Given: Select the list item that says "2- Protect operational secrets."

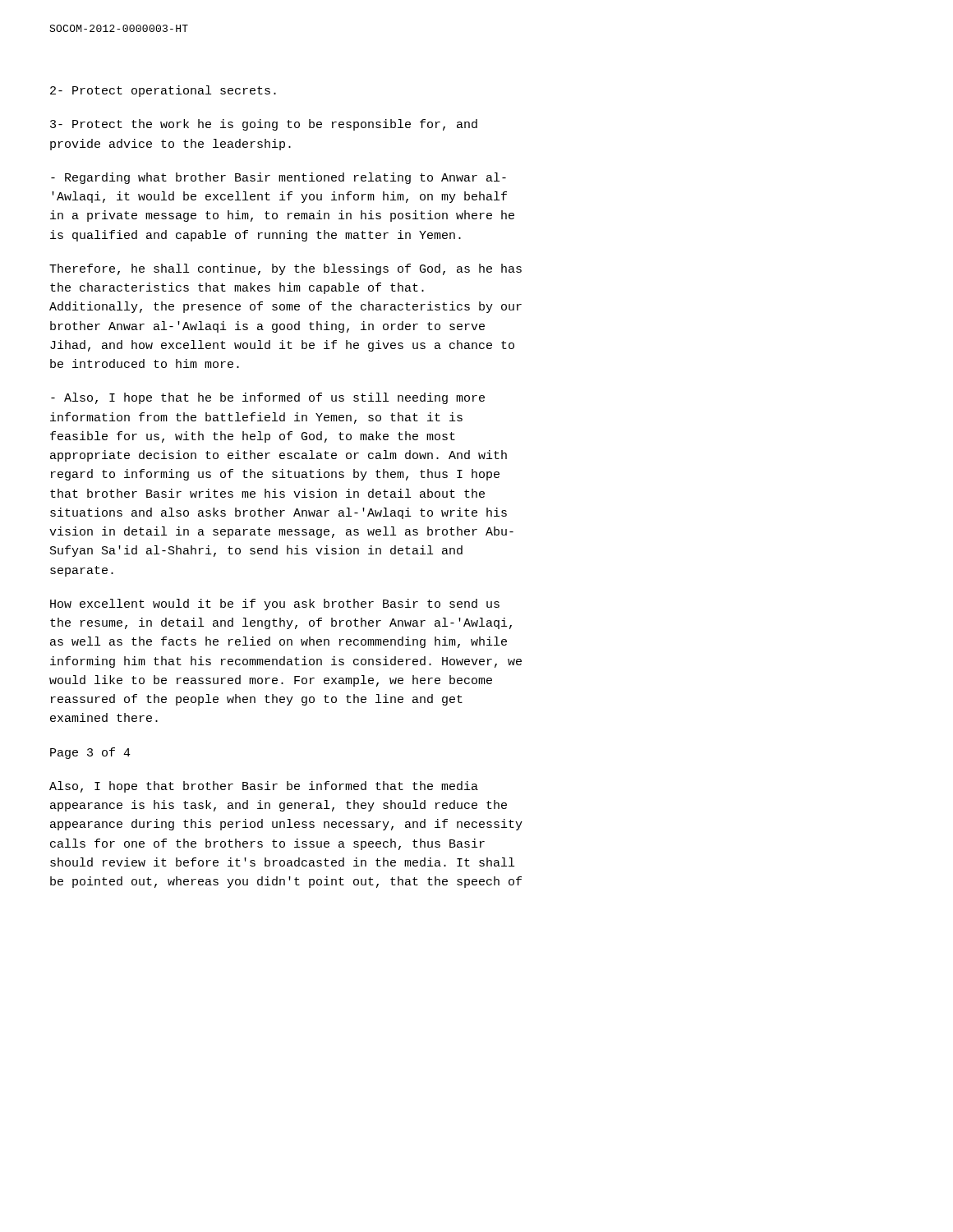Looking at the screenshot, I should pos(164,92).
